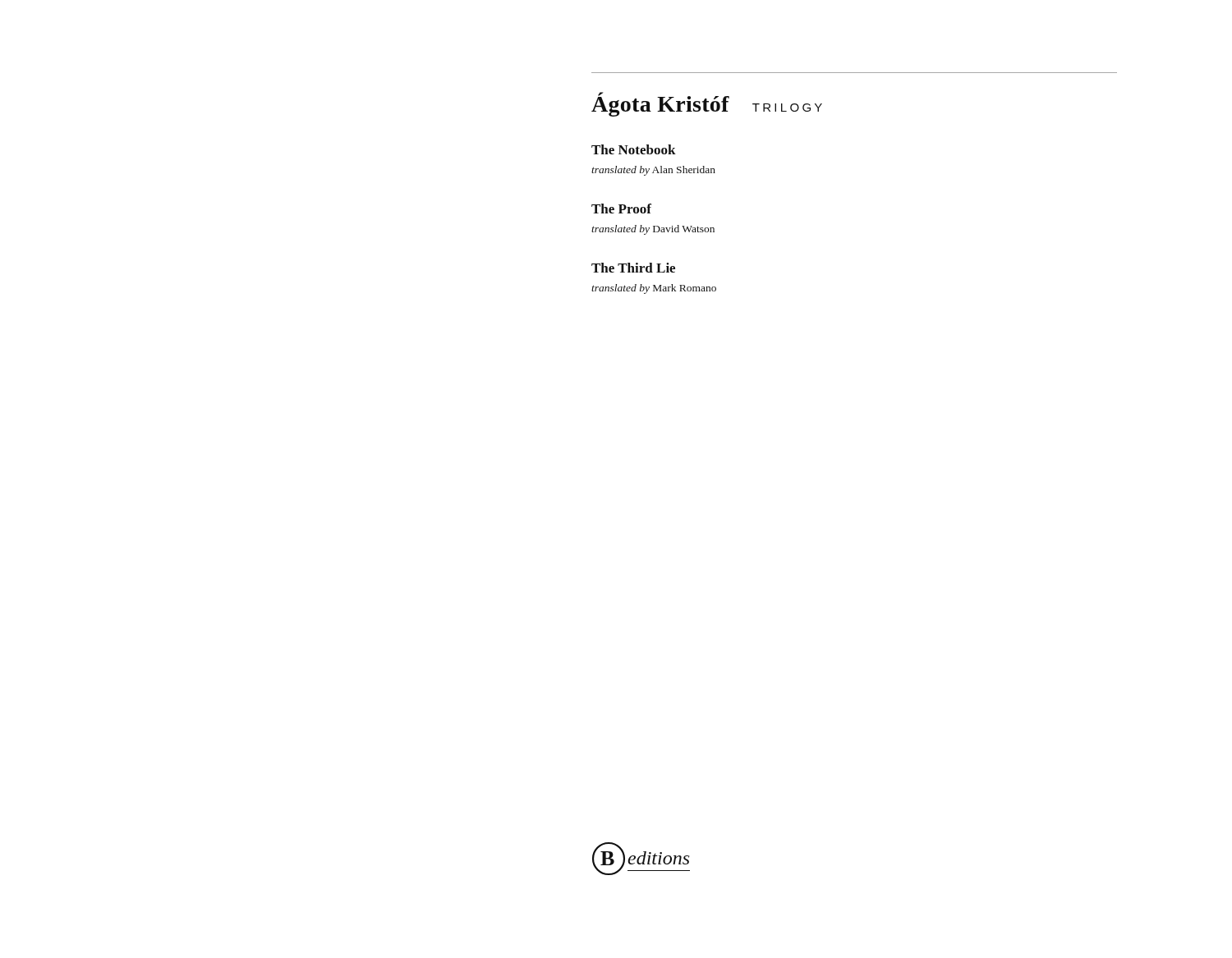Image resolution: width=1232 pixels, height=958 pixels.
Task: Find the logo
Action: (x=641, y=859)
